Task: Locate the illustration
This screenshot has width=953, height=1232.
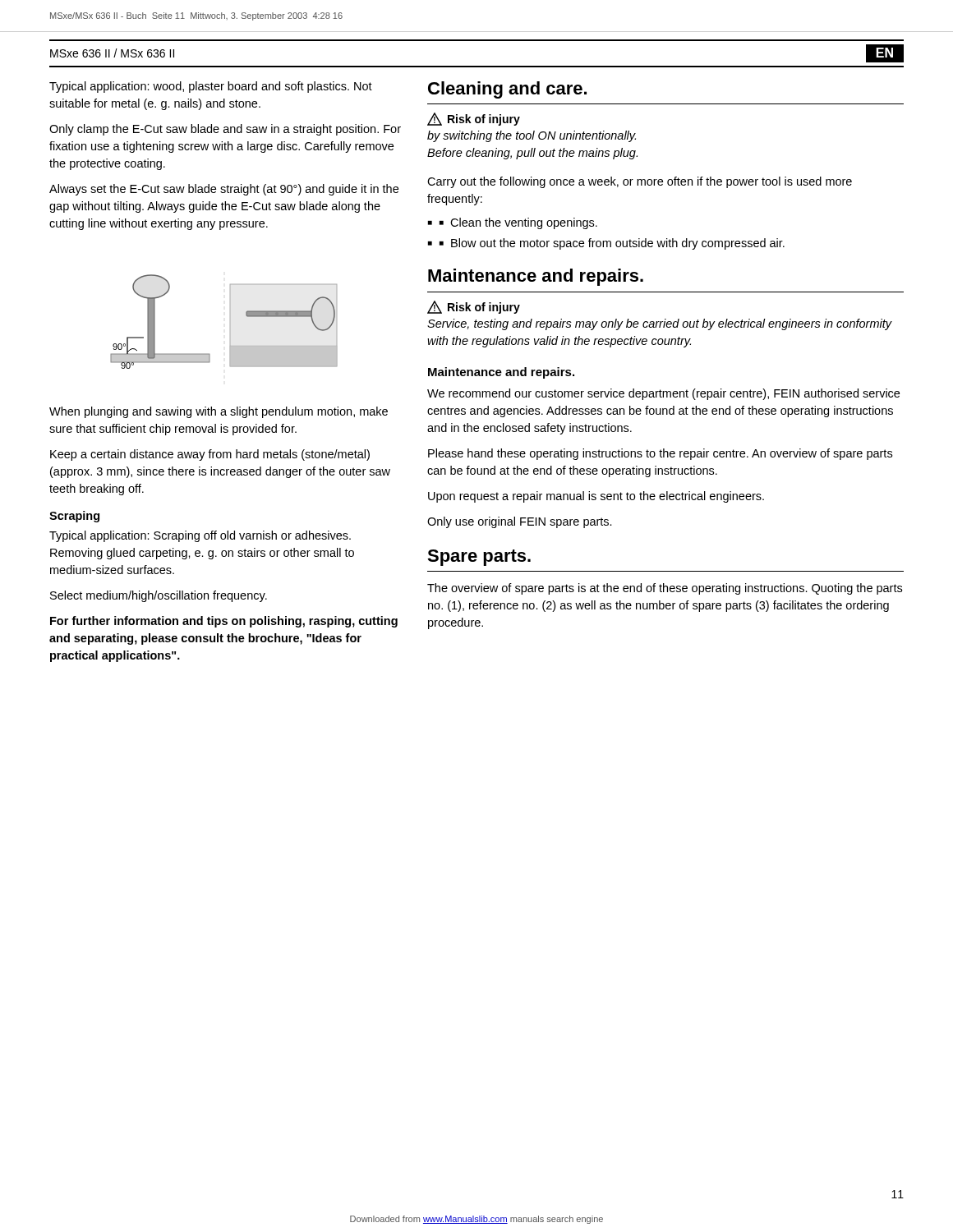Action: pos(226,321)
